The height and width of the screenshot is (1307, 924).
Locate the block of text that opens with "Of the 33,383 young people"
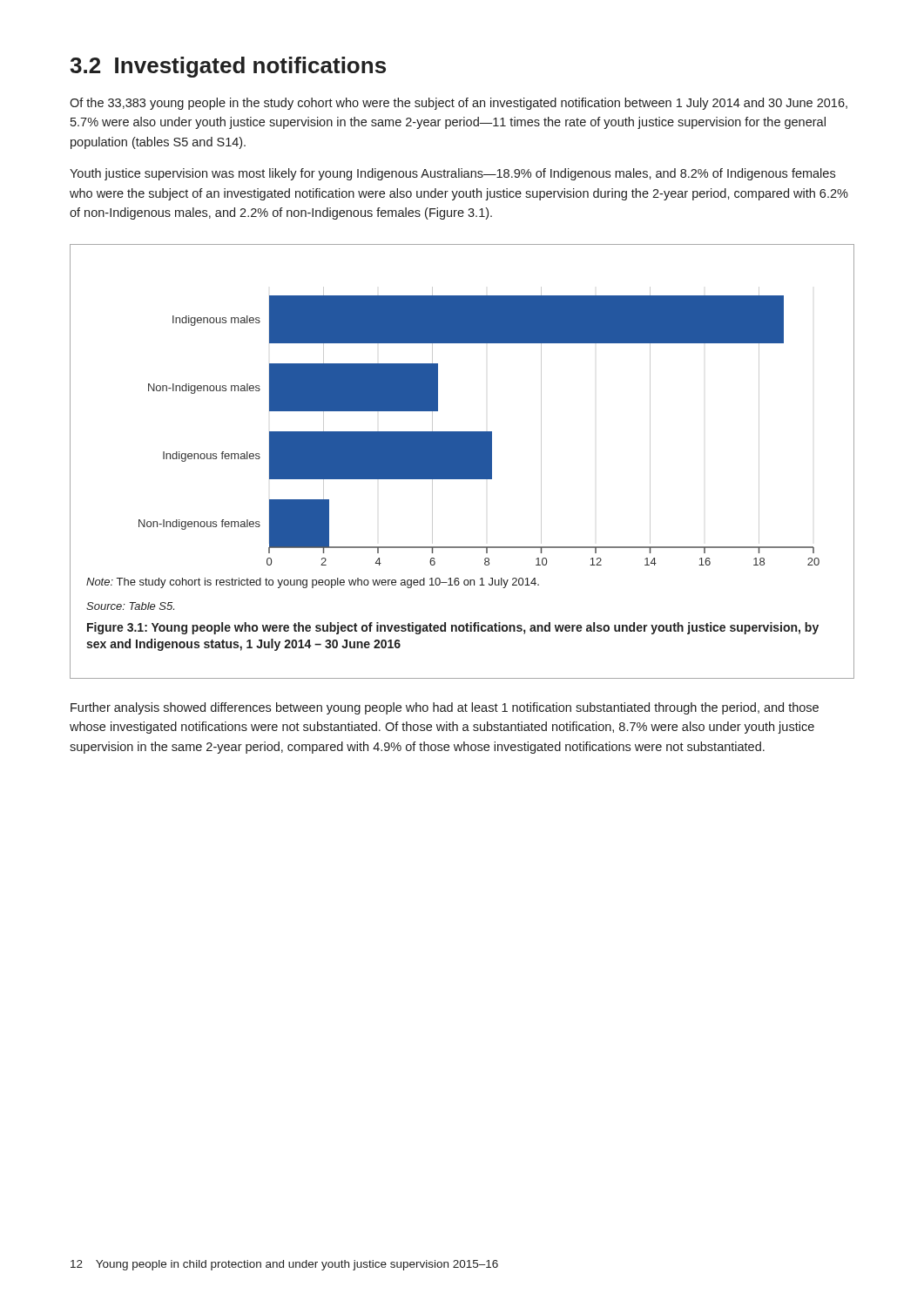459,122
